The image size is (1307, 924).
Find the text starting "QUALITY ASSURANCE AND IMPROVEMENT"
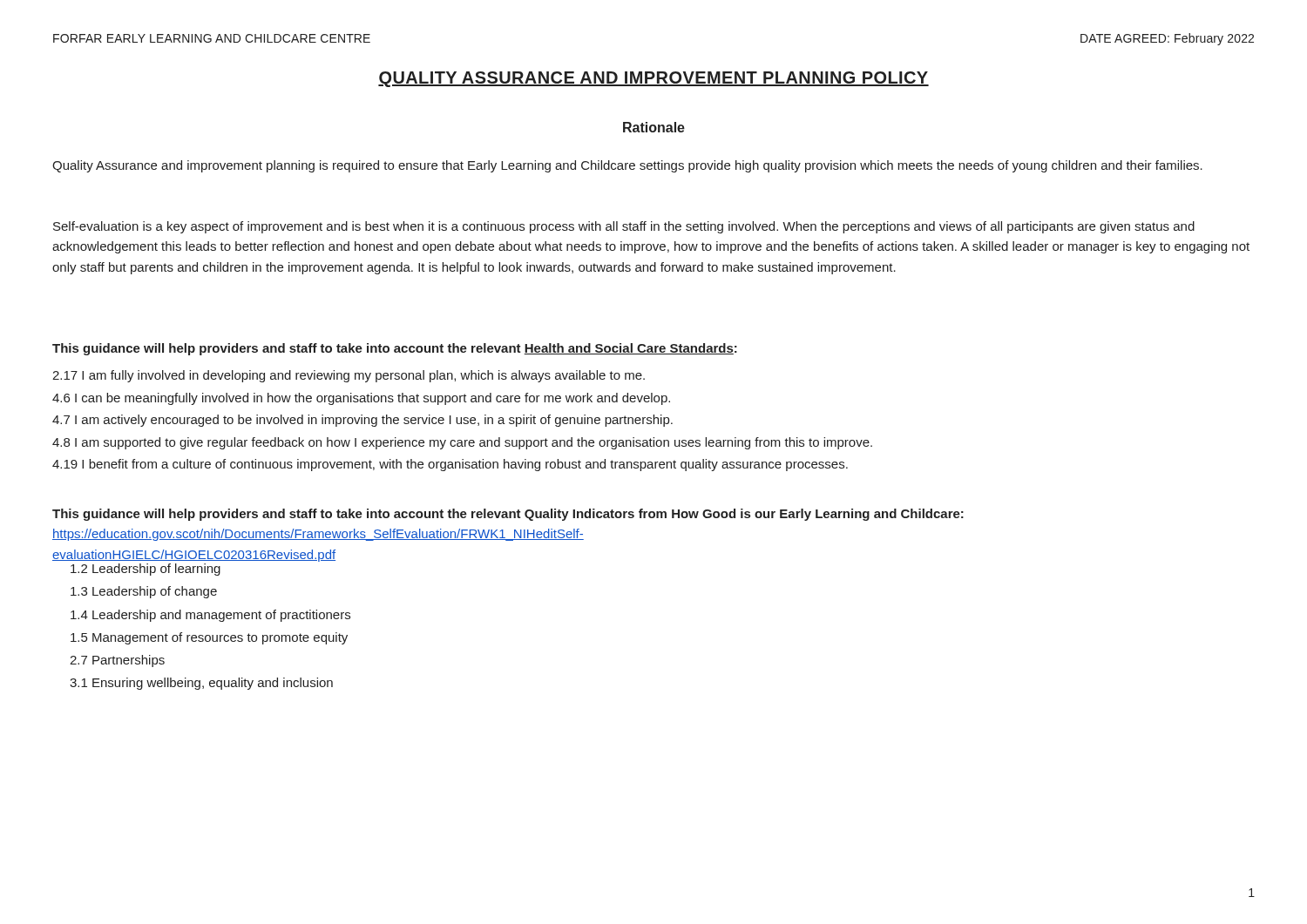654,78
